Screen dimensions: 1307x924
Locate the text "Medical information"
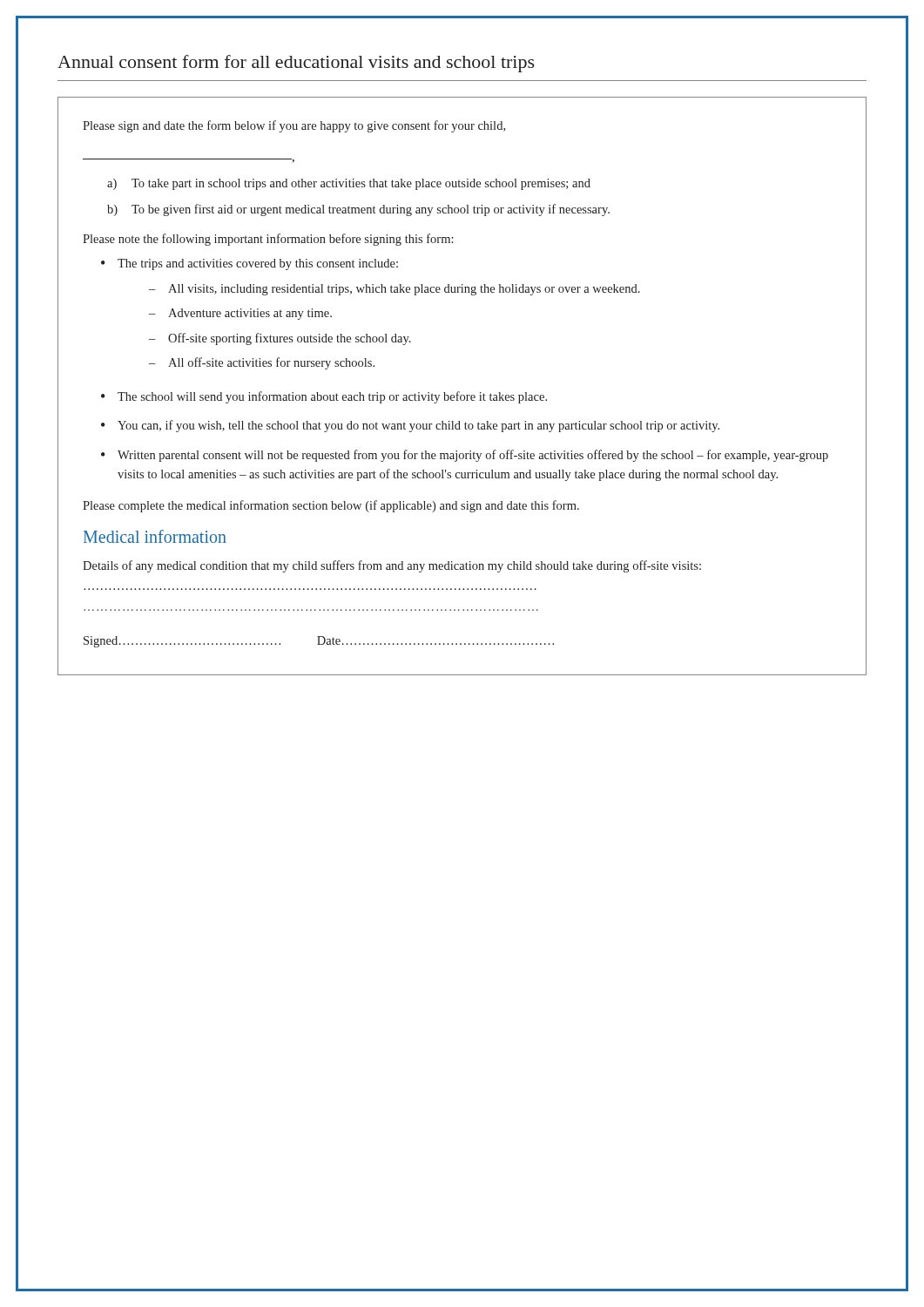(155, 536)
